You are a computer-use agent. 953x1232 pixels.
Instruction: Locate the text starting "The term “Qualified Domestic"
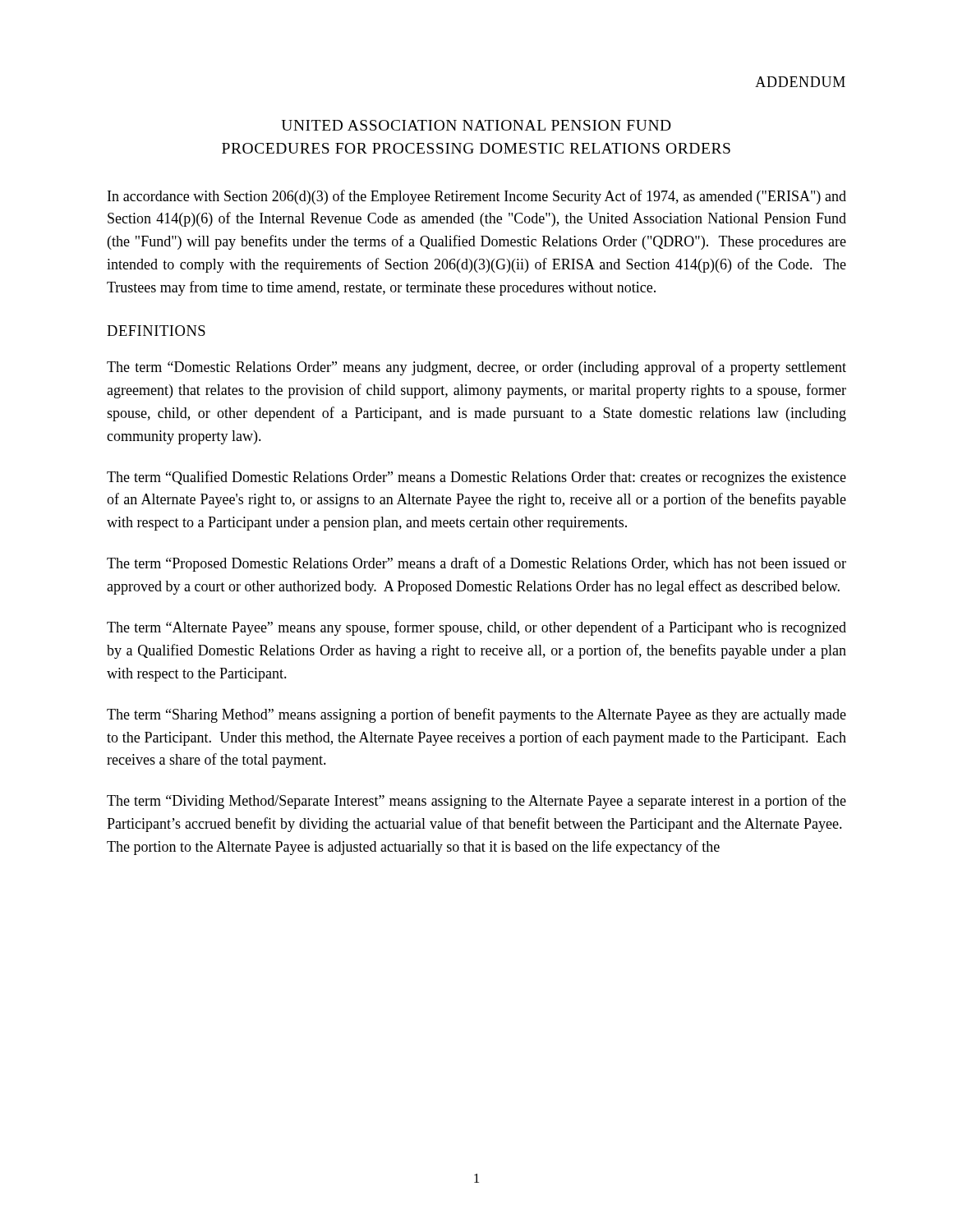pos(476,500)
